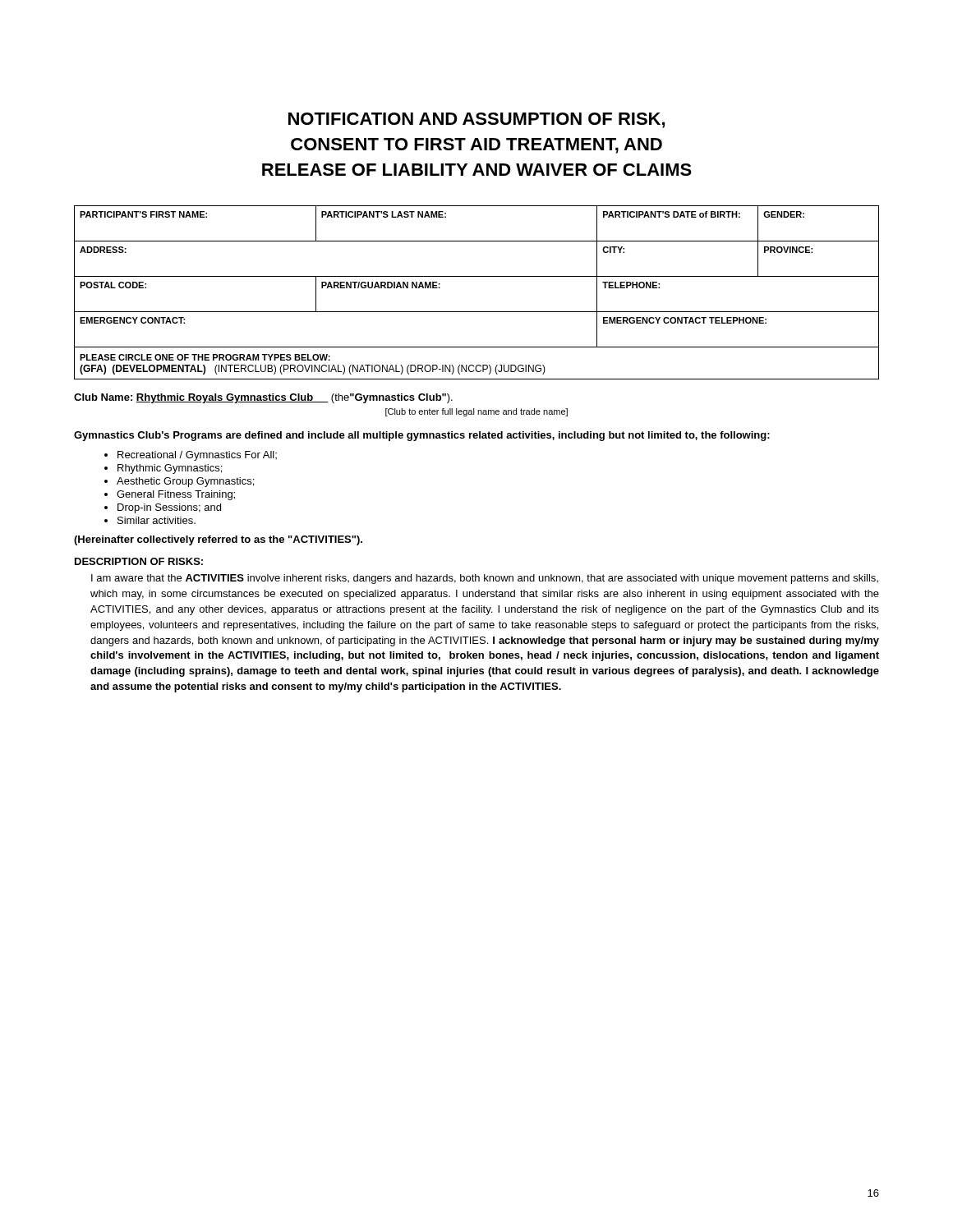953x1232 pixels.
Task: Click on the list item containing "Rhythmic Gymnastics;"
Action: click(170, 468)
